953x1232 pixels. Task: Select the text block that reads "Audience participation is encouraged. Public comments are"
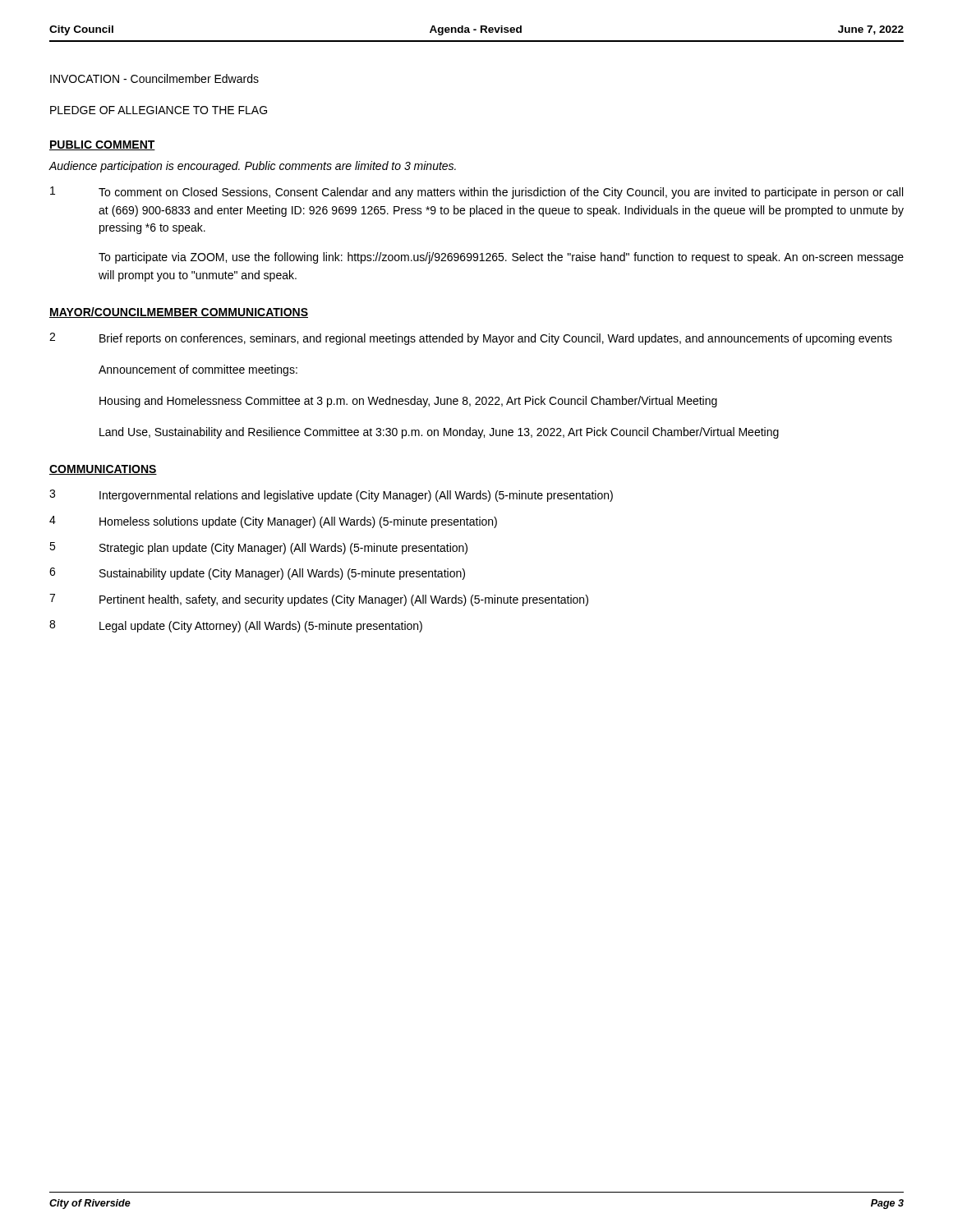tap(253, 166)
